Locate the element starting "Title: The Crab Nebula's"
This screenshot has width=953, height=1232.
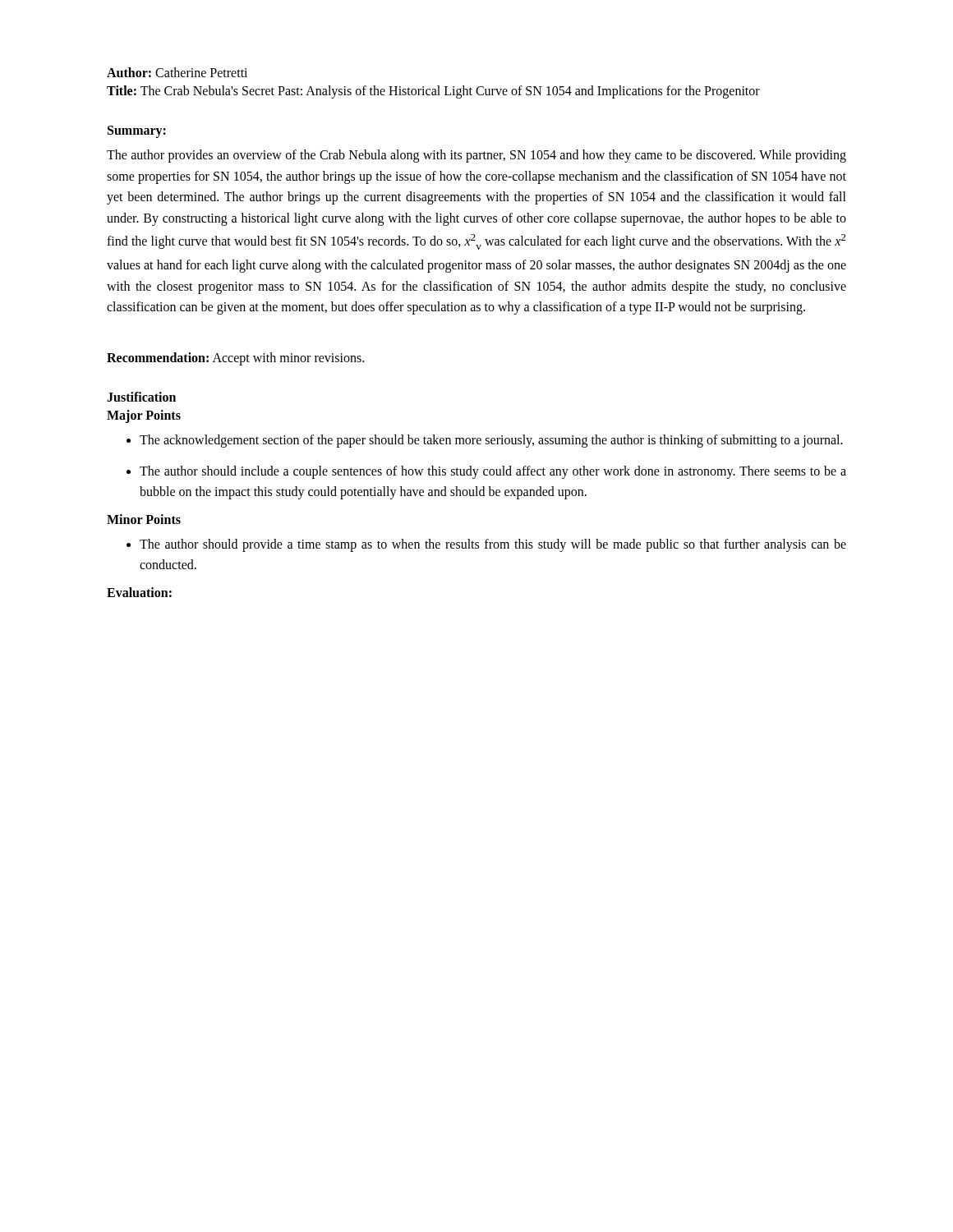tap(433, 91)
